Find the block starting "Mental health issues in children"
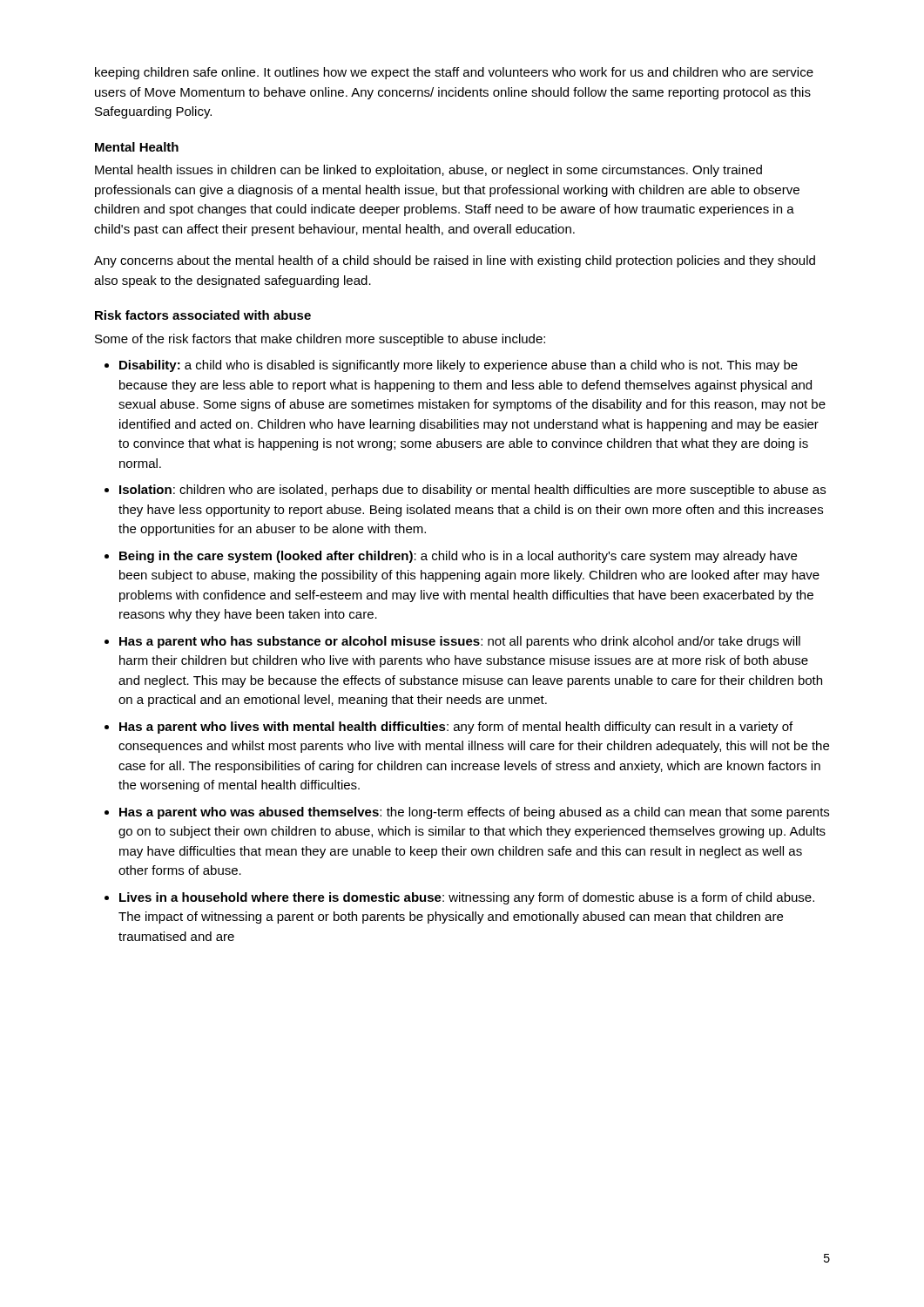 pos(462,200)
